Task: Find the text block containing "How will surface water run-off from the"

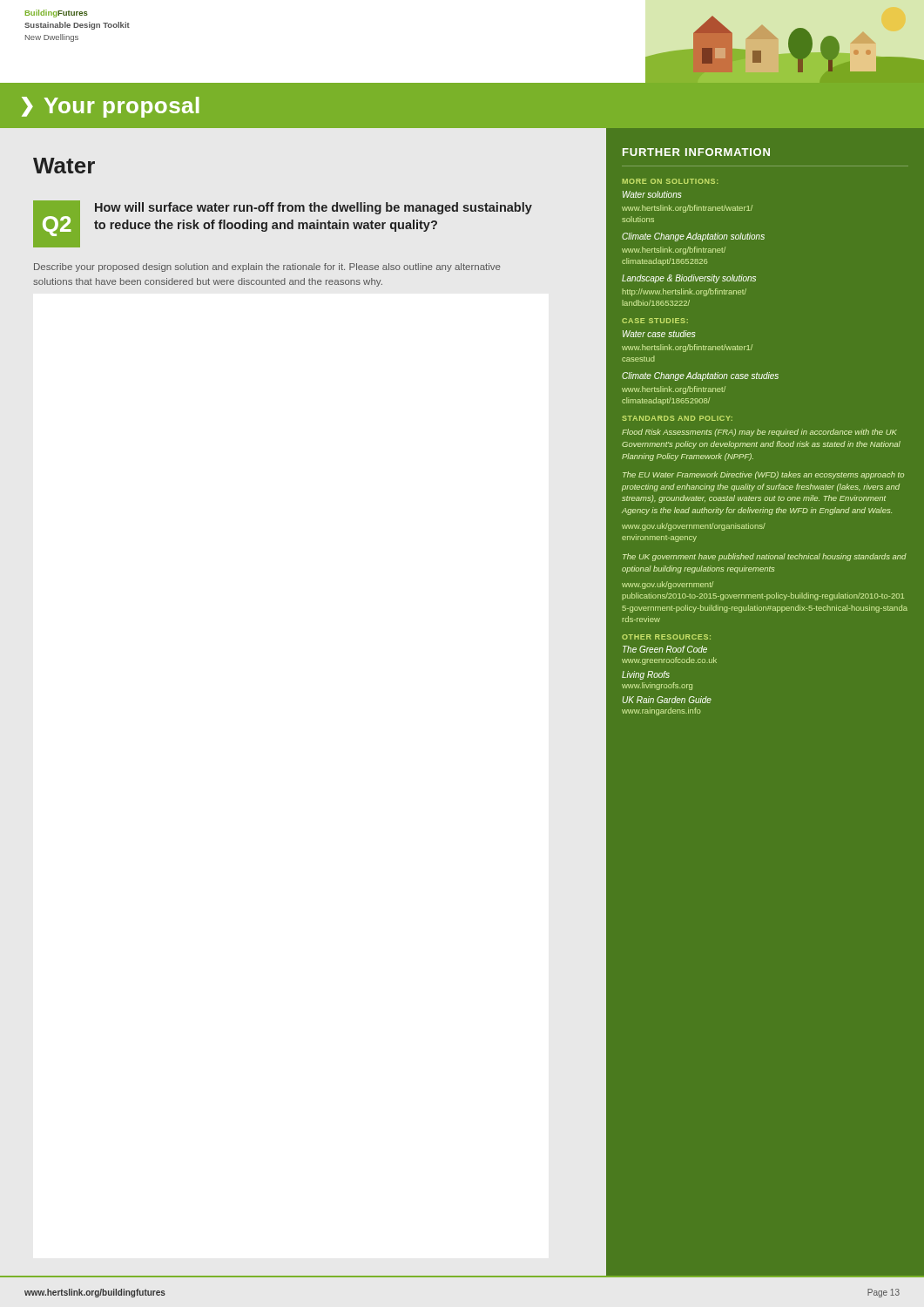Action: pyautogui.click(x=313, y=216)
